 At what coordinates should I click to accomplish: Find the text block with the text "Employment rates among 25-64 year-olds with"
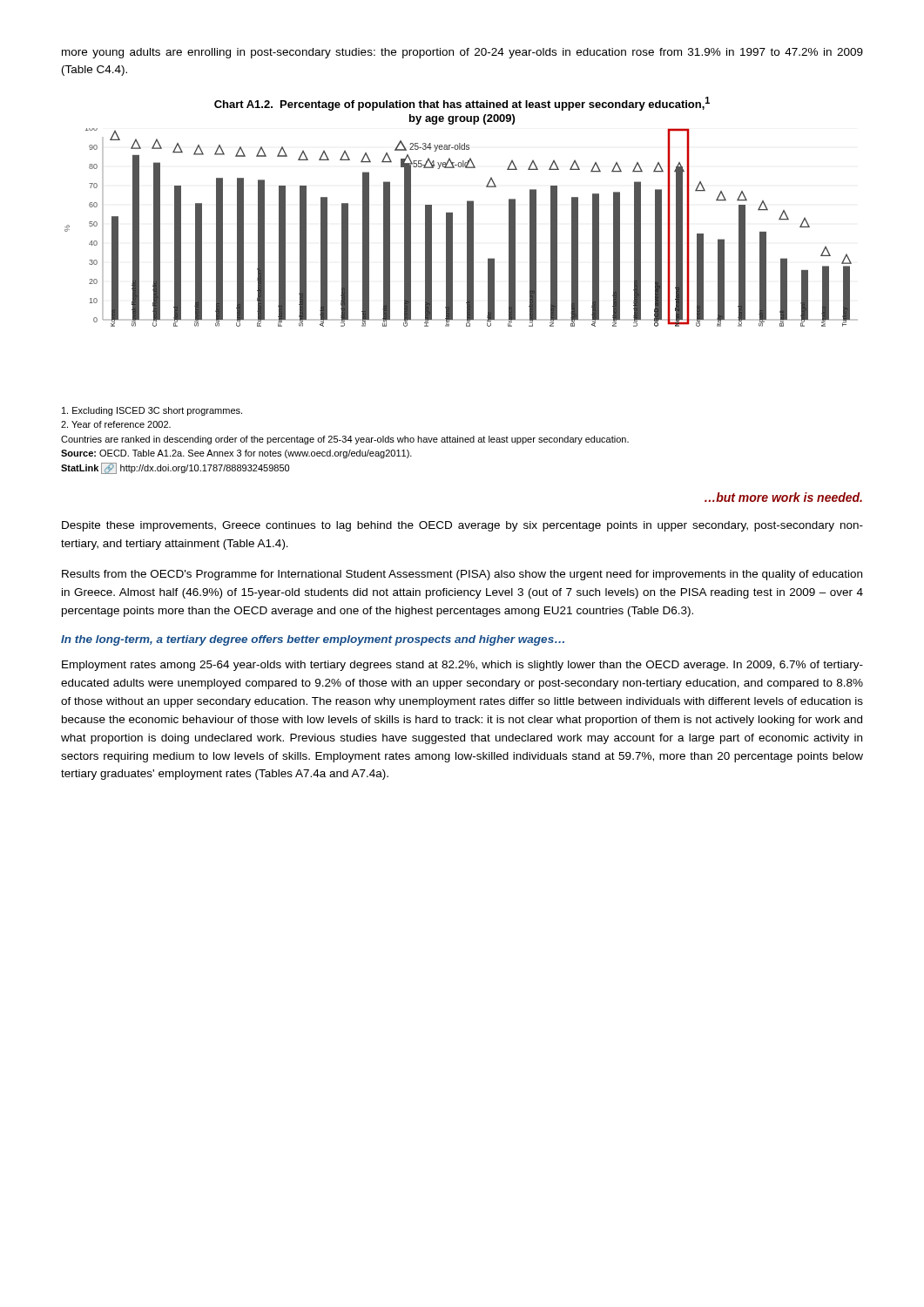(x=462, y=719)
